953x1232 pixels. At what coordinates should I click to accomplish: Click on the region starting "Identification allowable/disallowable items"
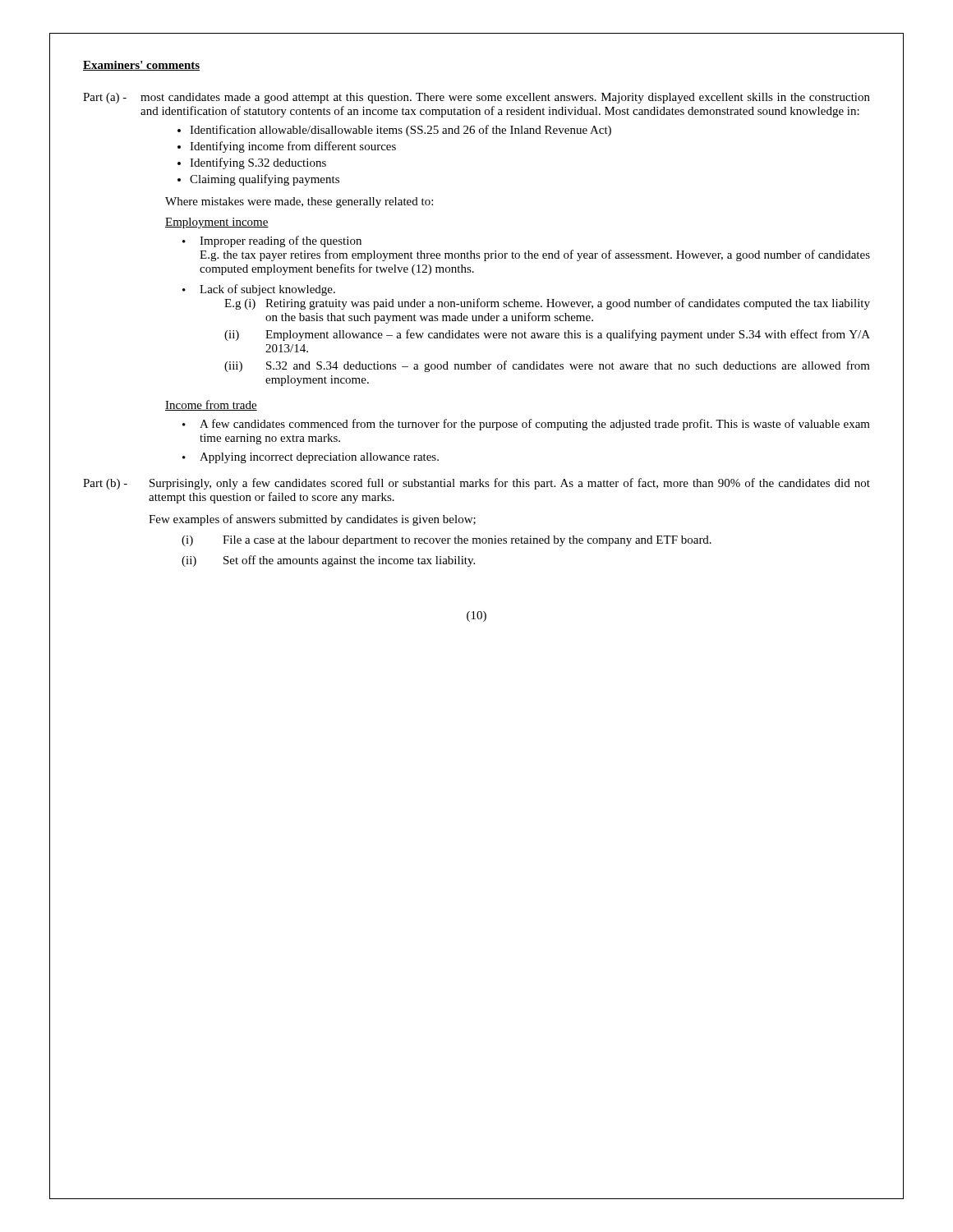pyautogui.click(x=401, y=130)
